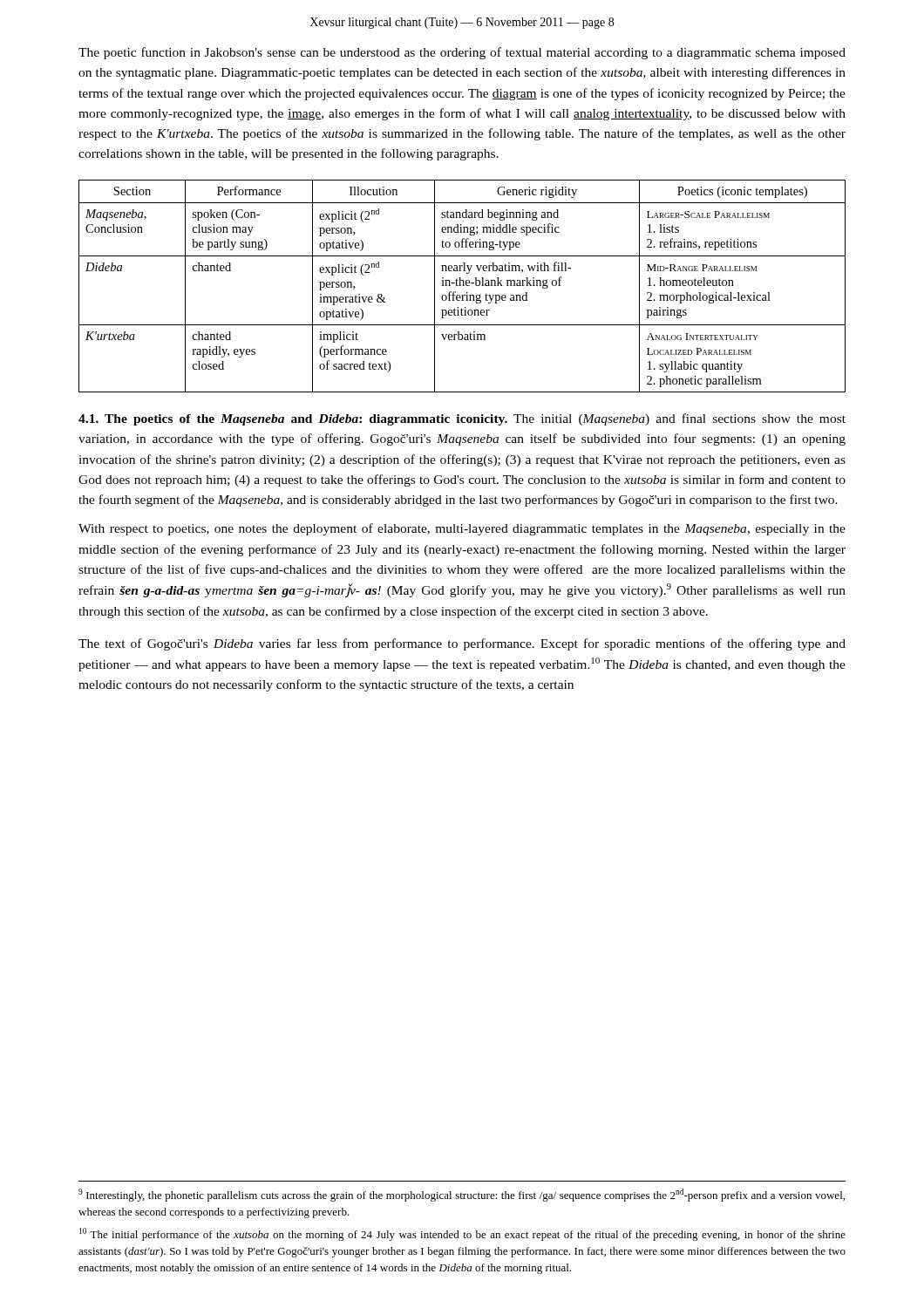The width and height of the screenshot is (924, 1308).
Task: Click on the text block with the text "With respect to poetics, one notes"
Action: (462, 569)
